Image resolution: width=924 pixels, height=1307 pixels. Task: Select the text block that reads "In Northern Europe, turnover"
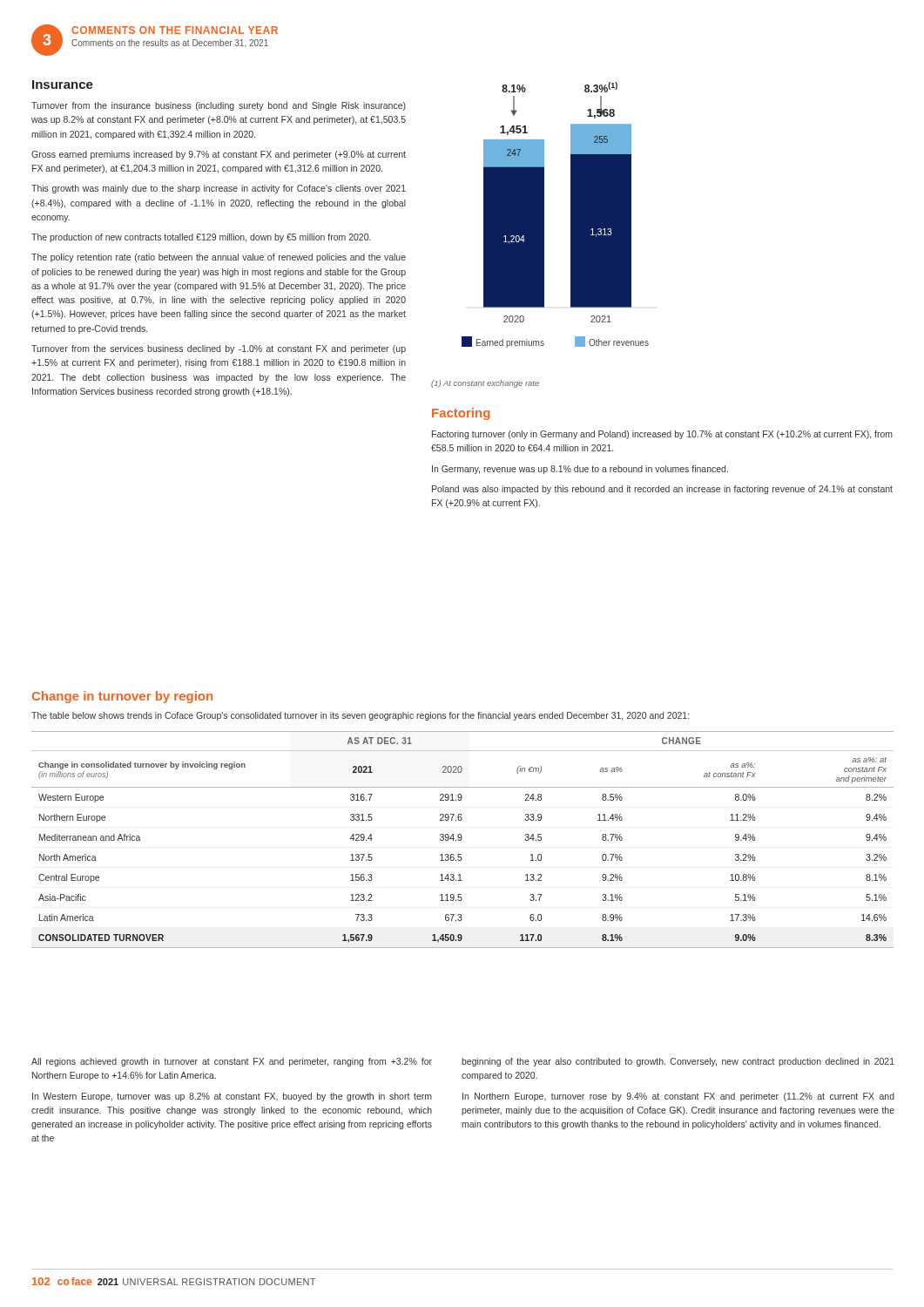pyautogui.click(x=678, y=1110)
